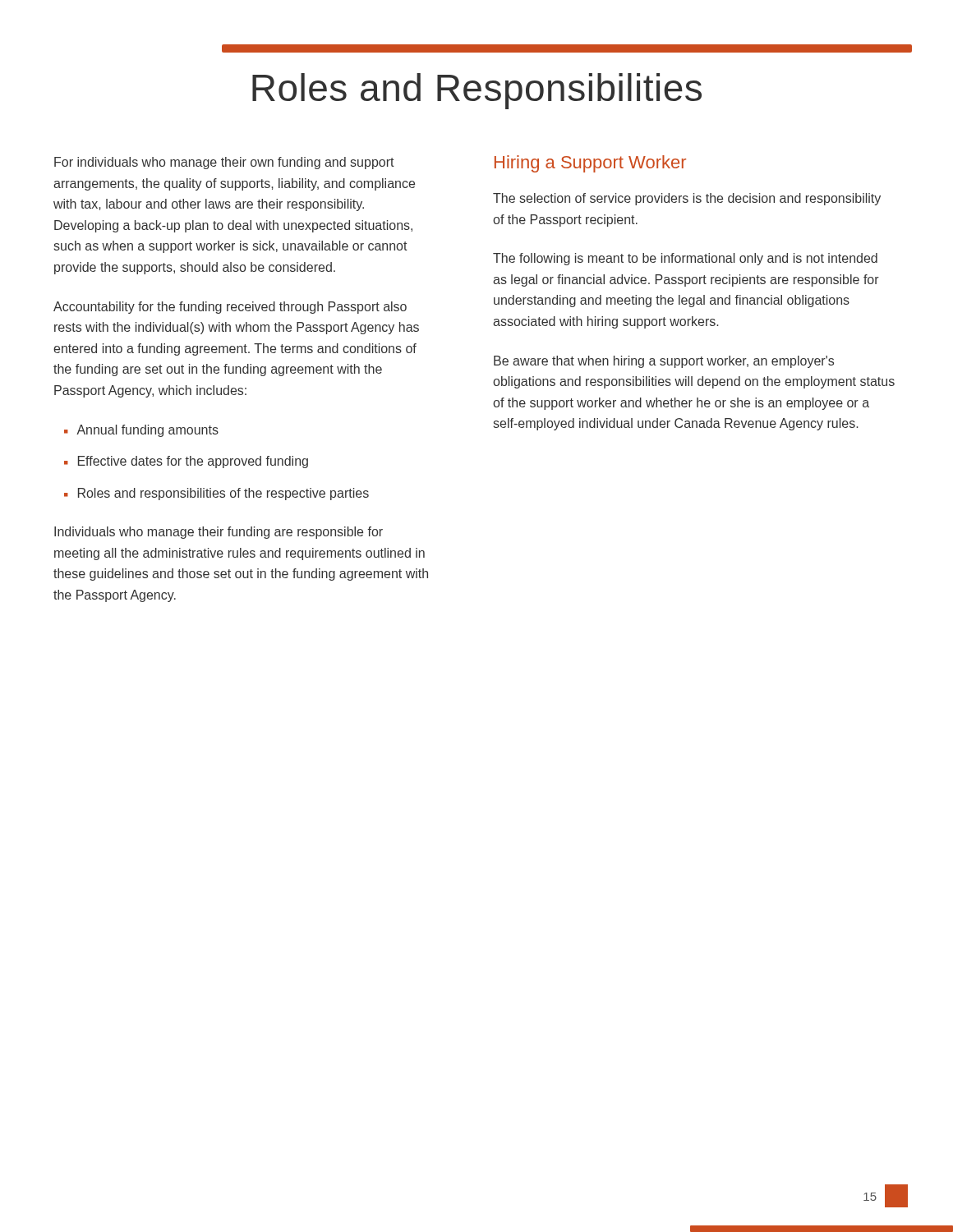Image resolution: width=953 pixels, height=1232 pixels.
Task: Select the region starting "▪ Annual funding"
Action: pyautogui.click(x=141, y=431)
